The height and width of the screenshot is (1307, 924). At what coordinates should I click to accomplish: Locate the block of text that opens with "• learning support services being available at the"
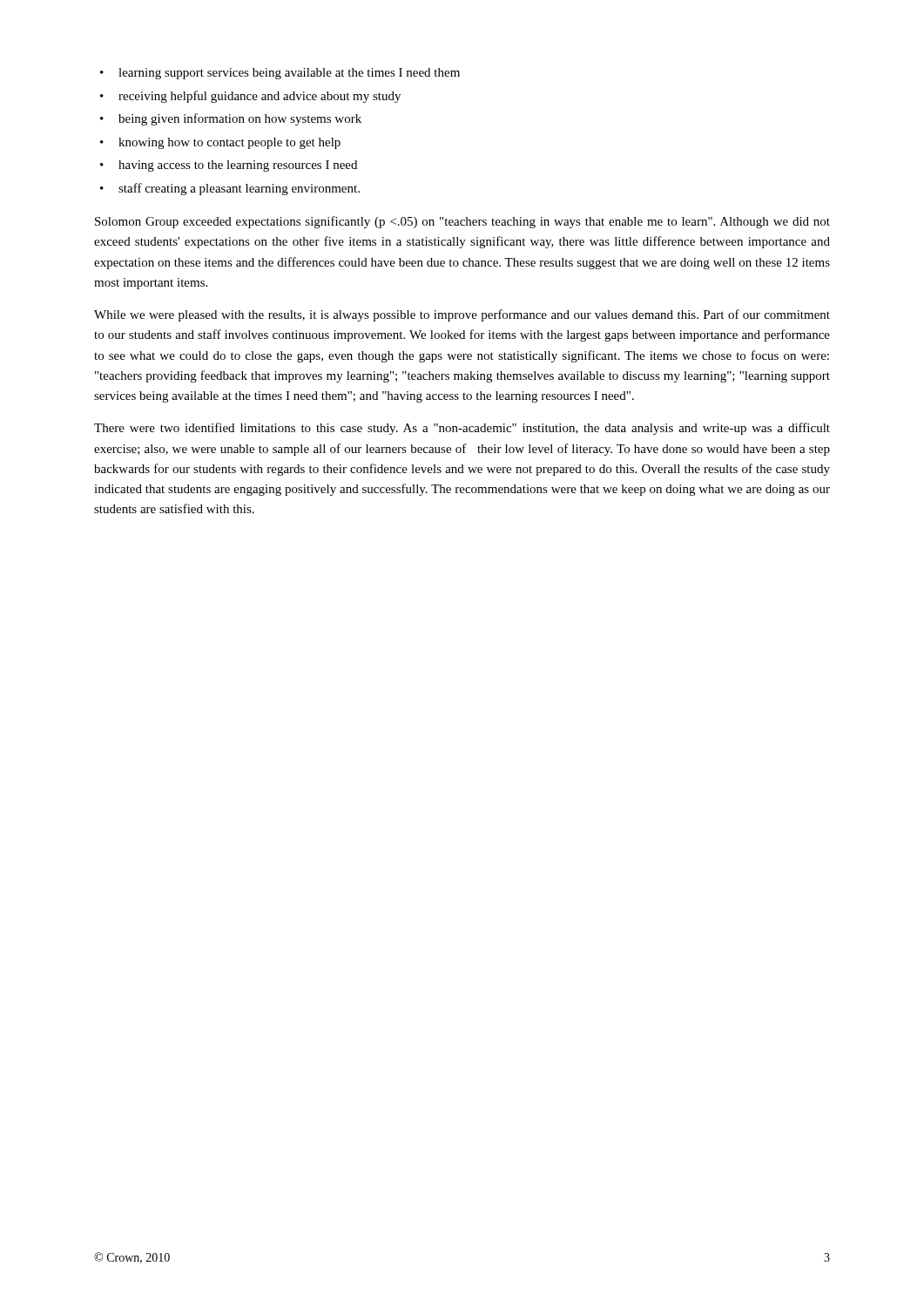pos(462,73)
